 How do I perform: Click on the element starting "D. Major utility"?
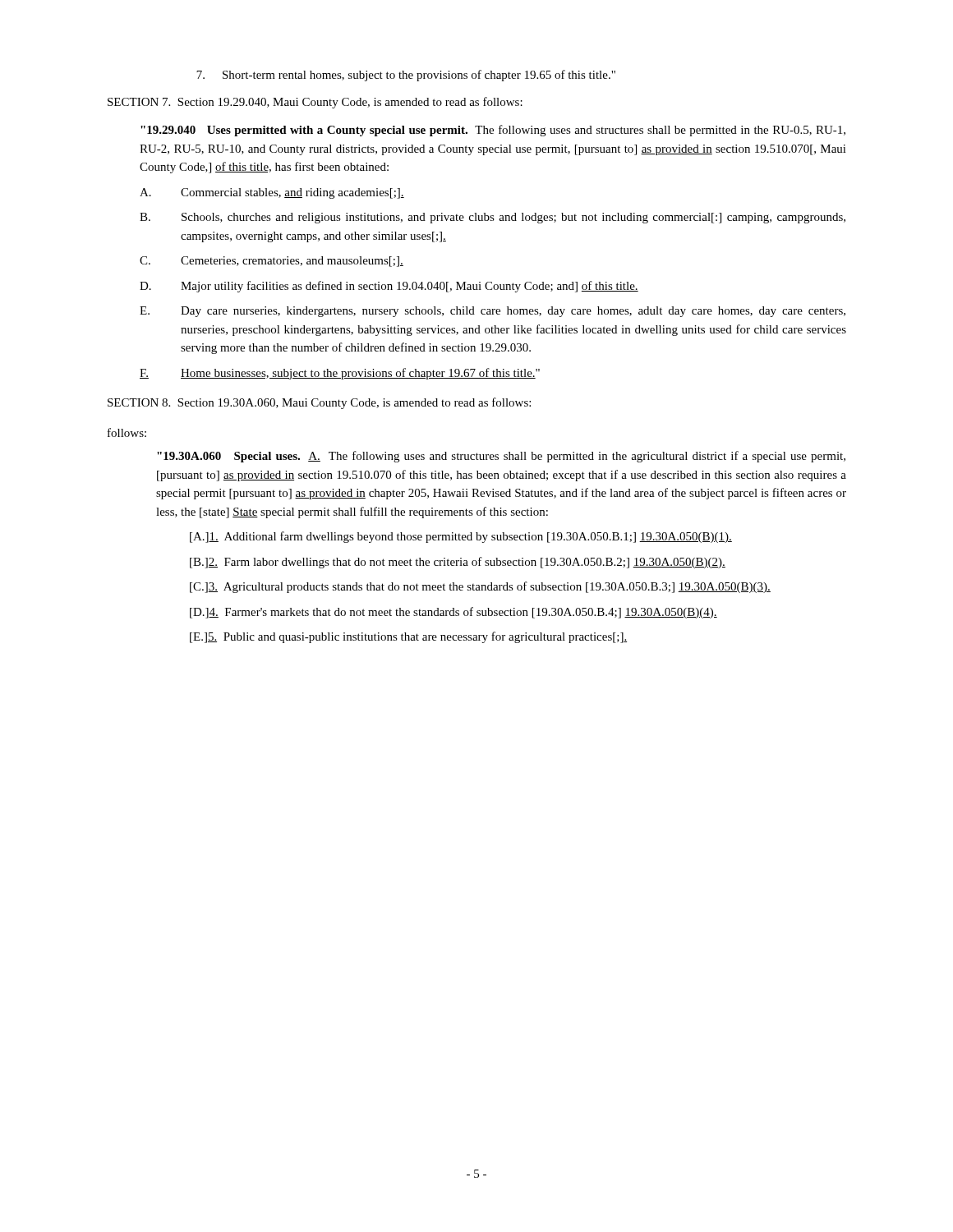click(493, 286)
